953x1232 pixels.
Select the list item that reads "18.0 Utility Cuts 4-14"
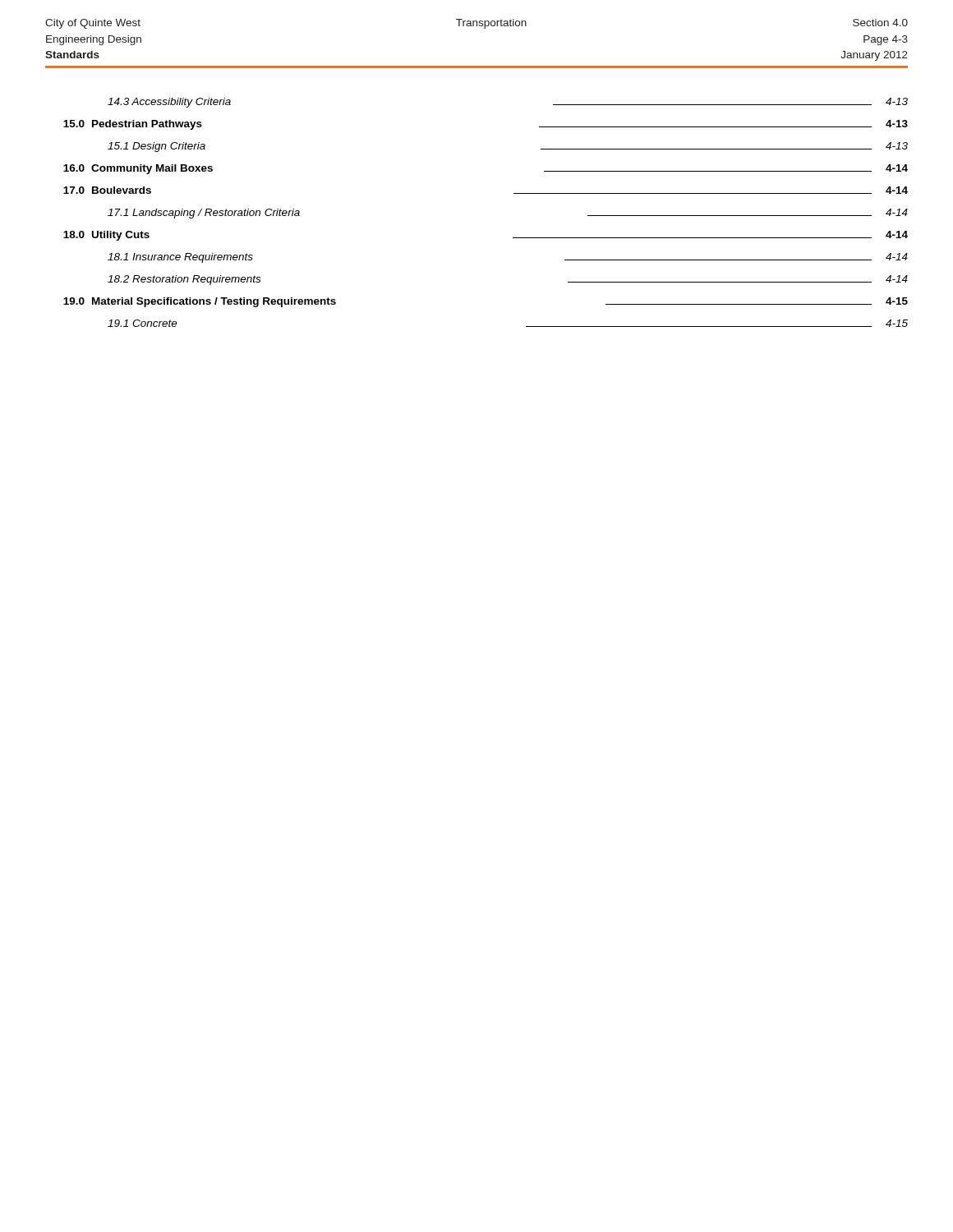[107, 235]
